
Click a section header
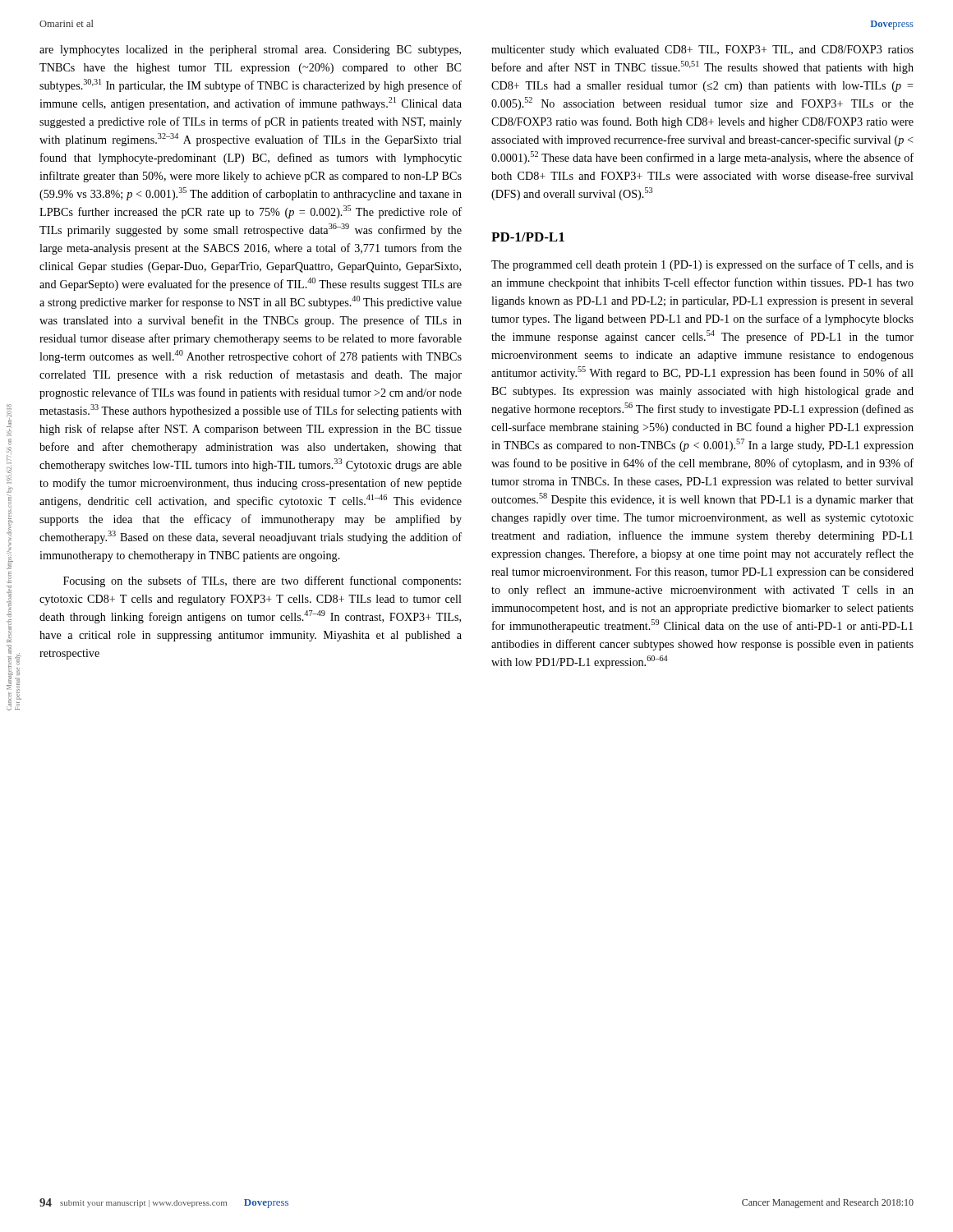coord(528,237)
